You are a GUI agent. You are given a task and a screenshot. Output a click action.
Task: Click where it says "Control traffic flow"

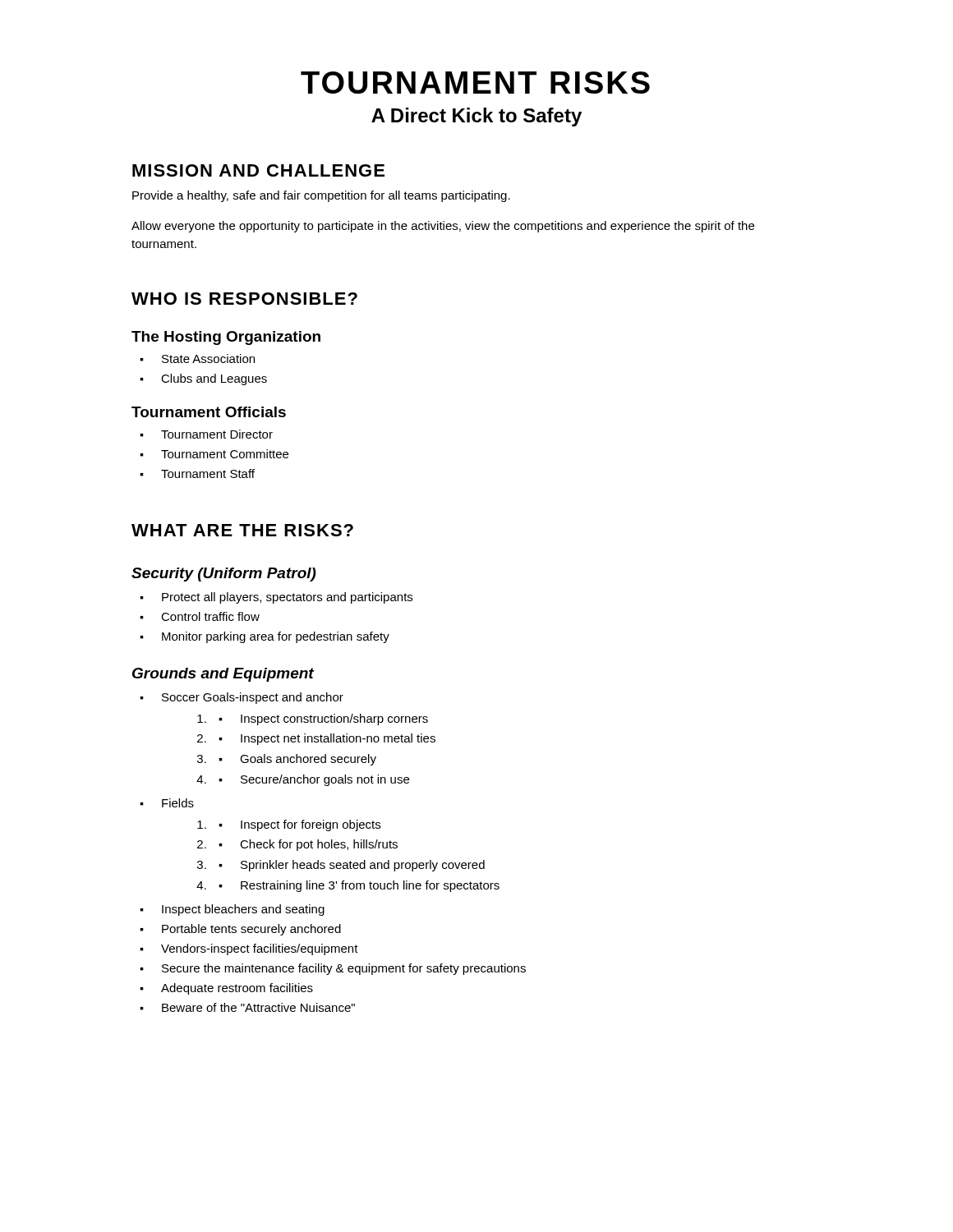[210, 616]
